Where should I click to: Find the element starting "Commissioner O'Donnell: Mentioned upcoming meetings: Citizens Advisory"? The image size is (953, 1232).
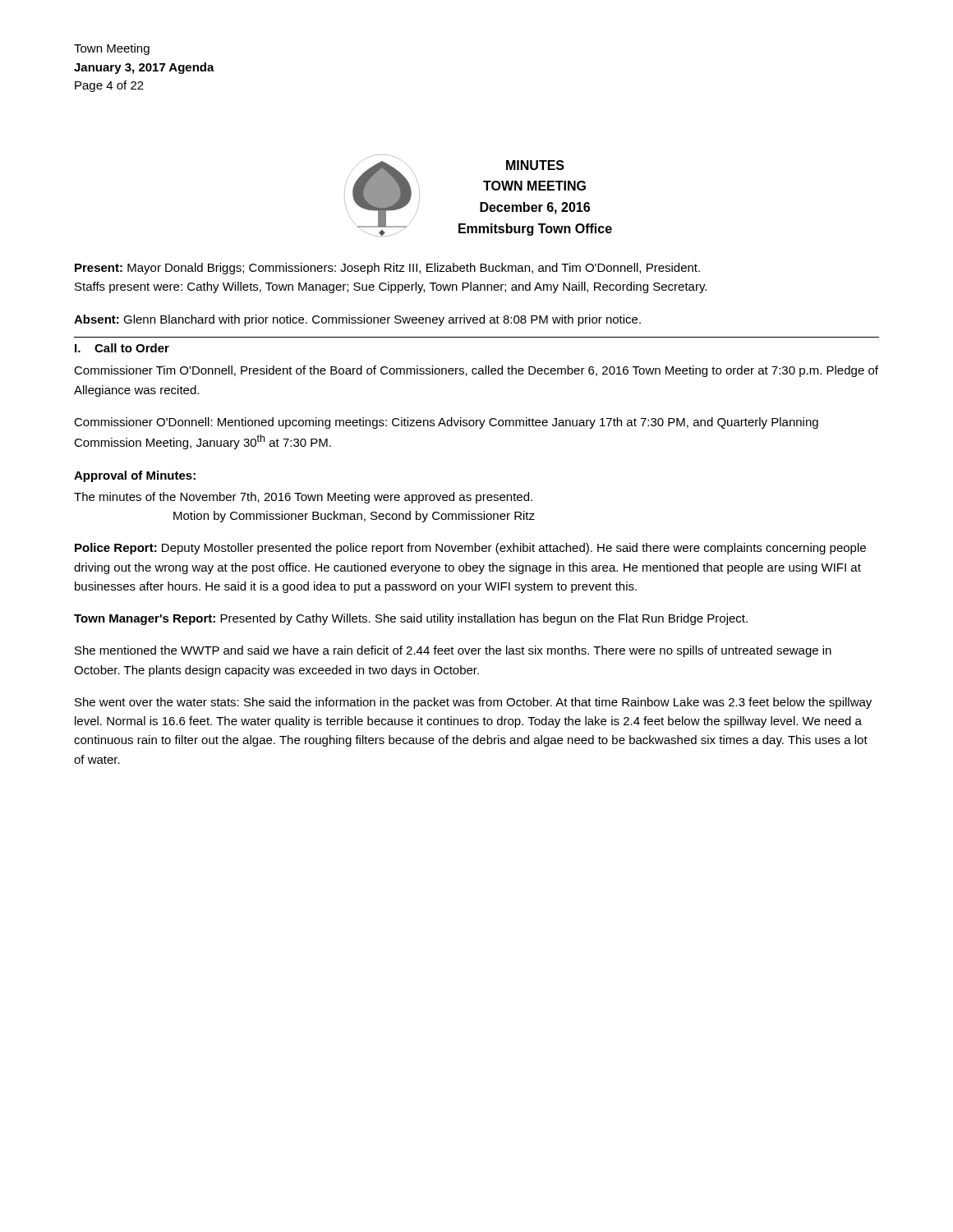(446, 432)
